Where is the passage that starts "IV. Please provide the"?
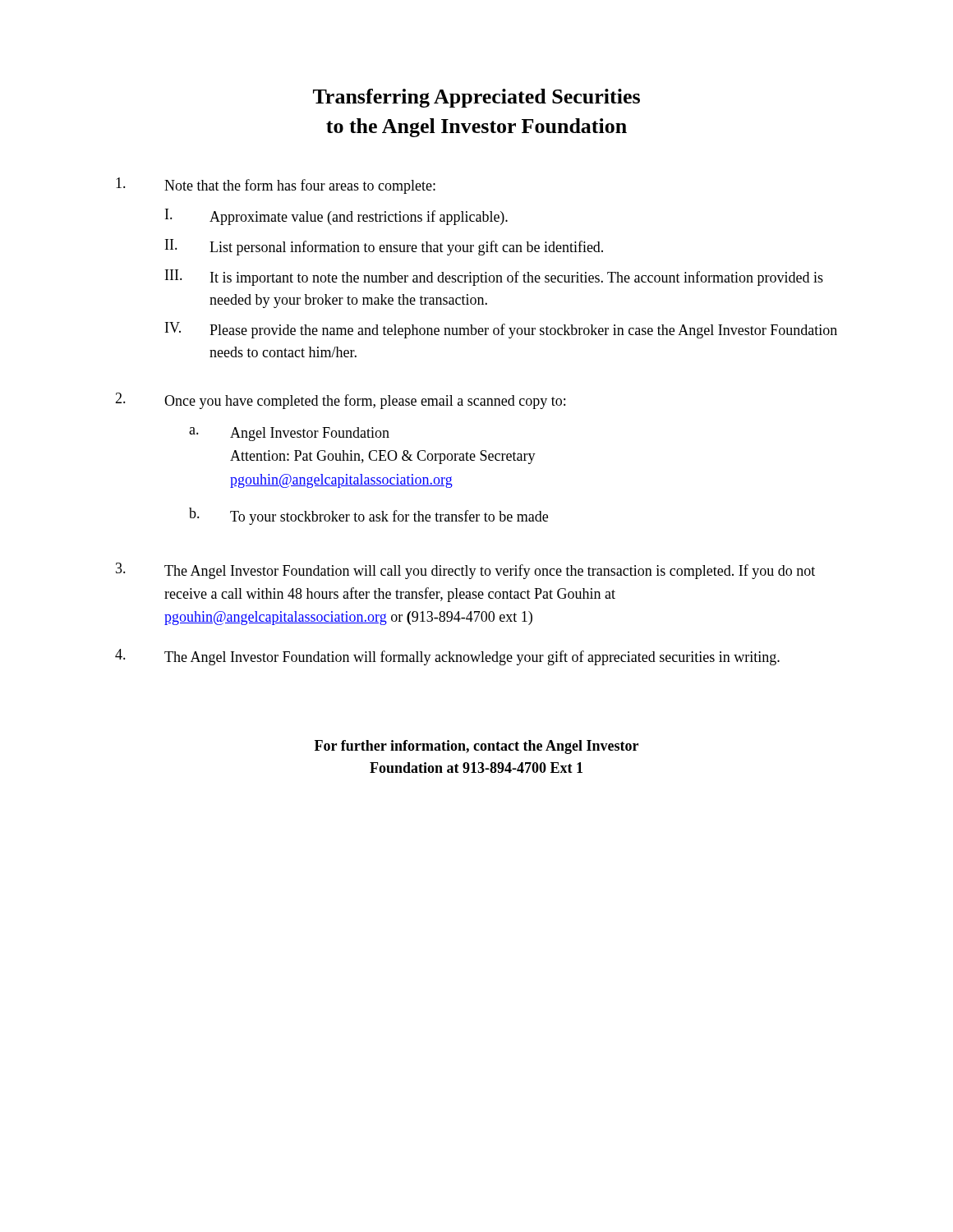The height and width of the screenshot is (1232, 953). [501, 341]
